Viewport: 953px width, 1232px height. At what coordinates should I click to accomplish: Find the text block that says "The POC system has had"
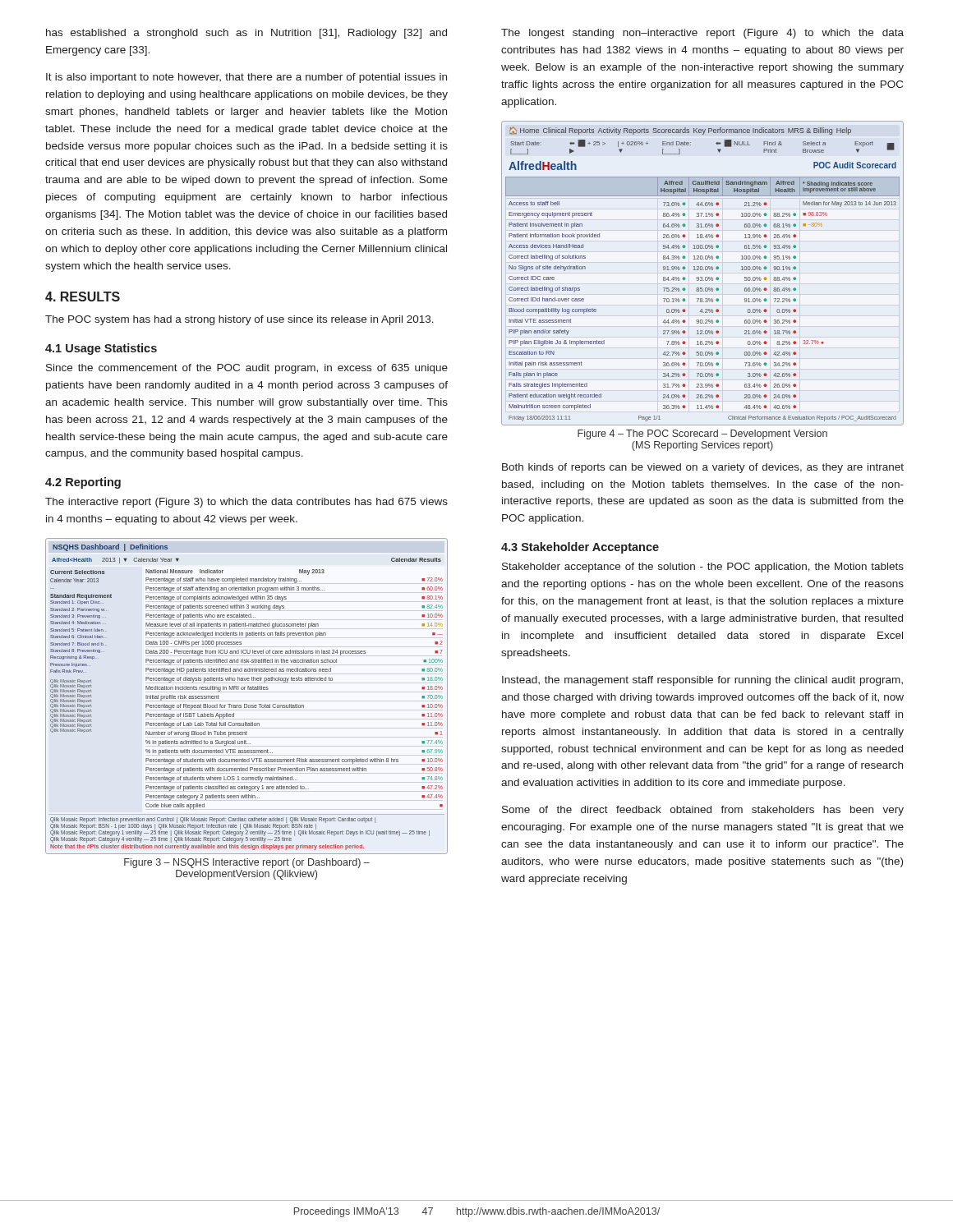click(x=246, y=320)
